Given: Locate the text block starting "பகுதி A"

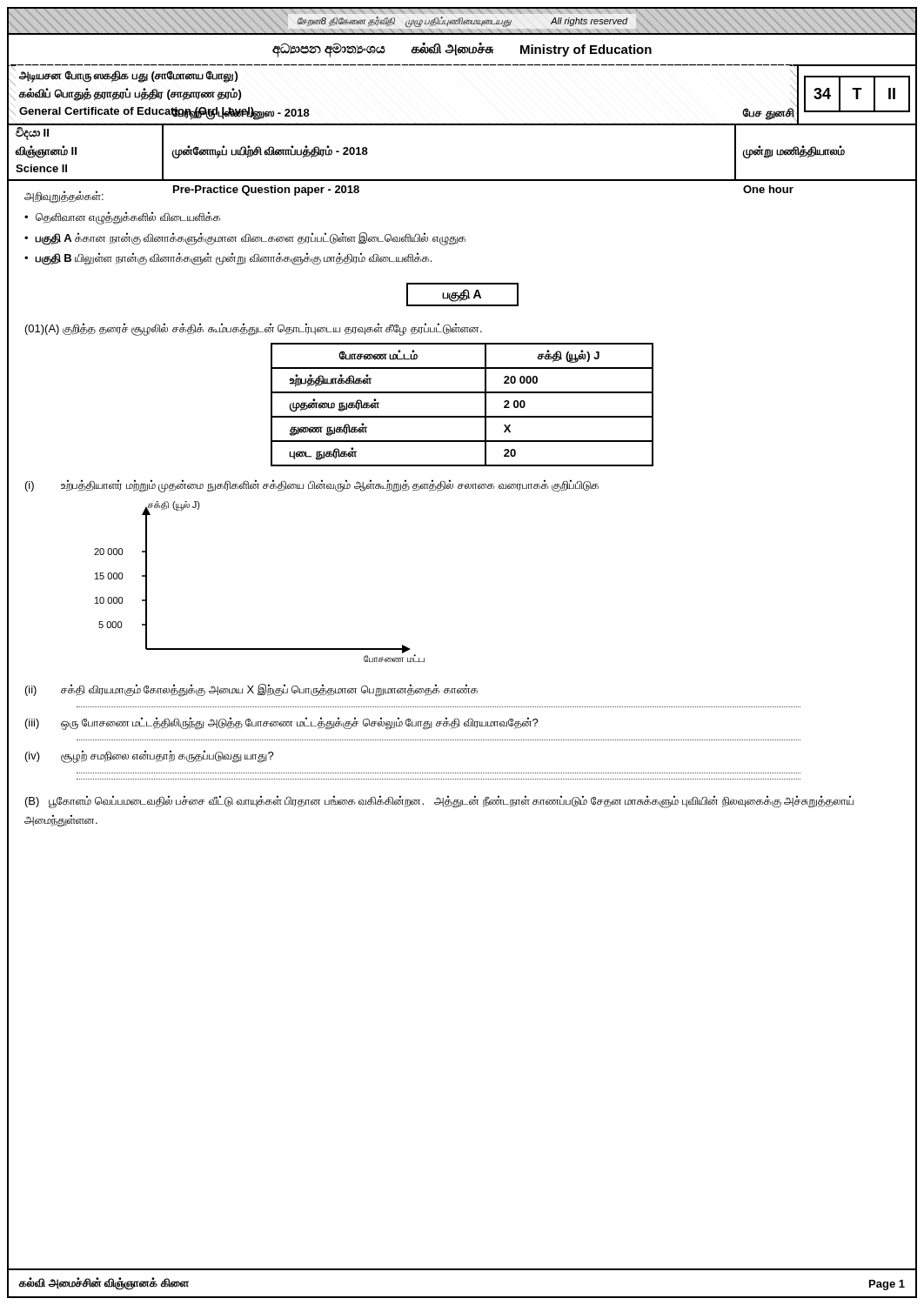Looking at the screenshot, I should click(x=462, y=294).
